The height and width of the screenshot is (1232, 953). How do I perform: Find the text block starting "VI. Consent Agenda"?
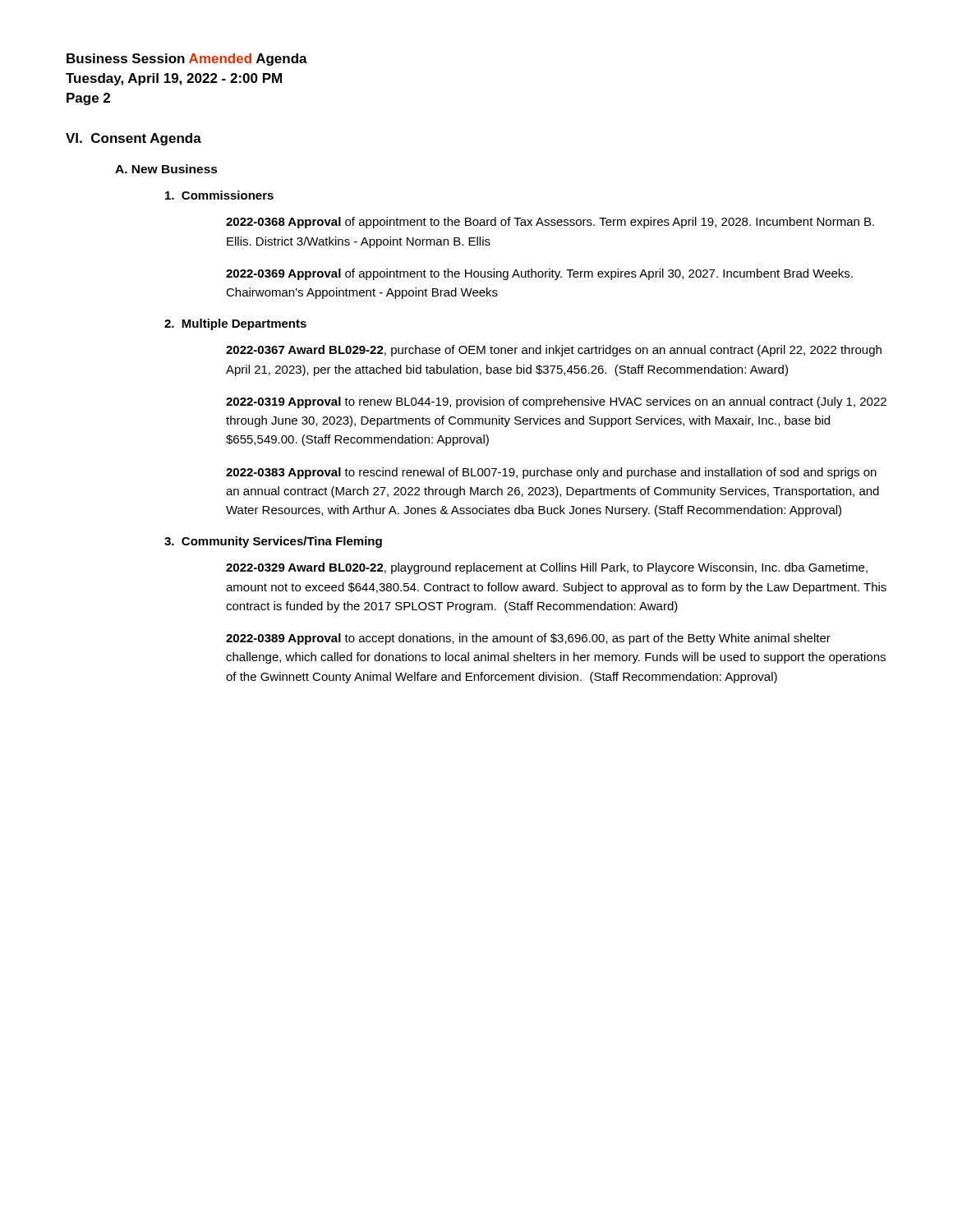tap(134, 139)
